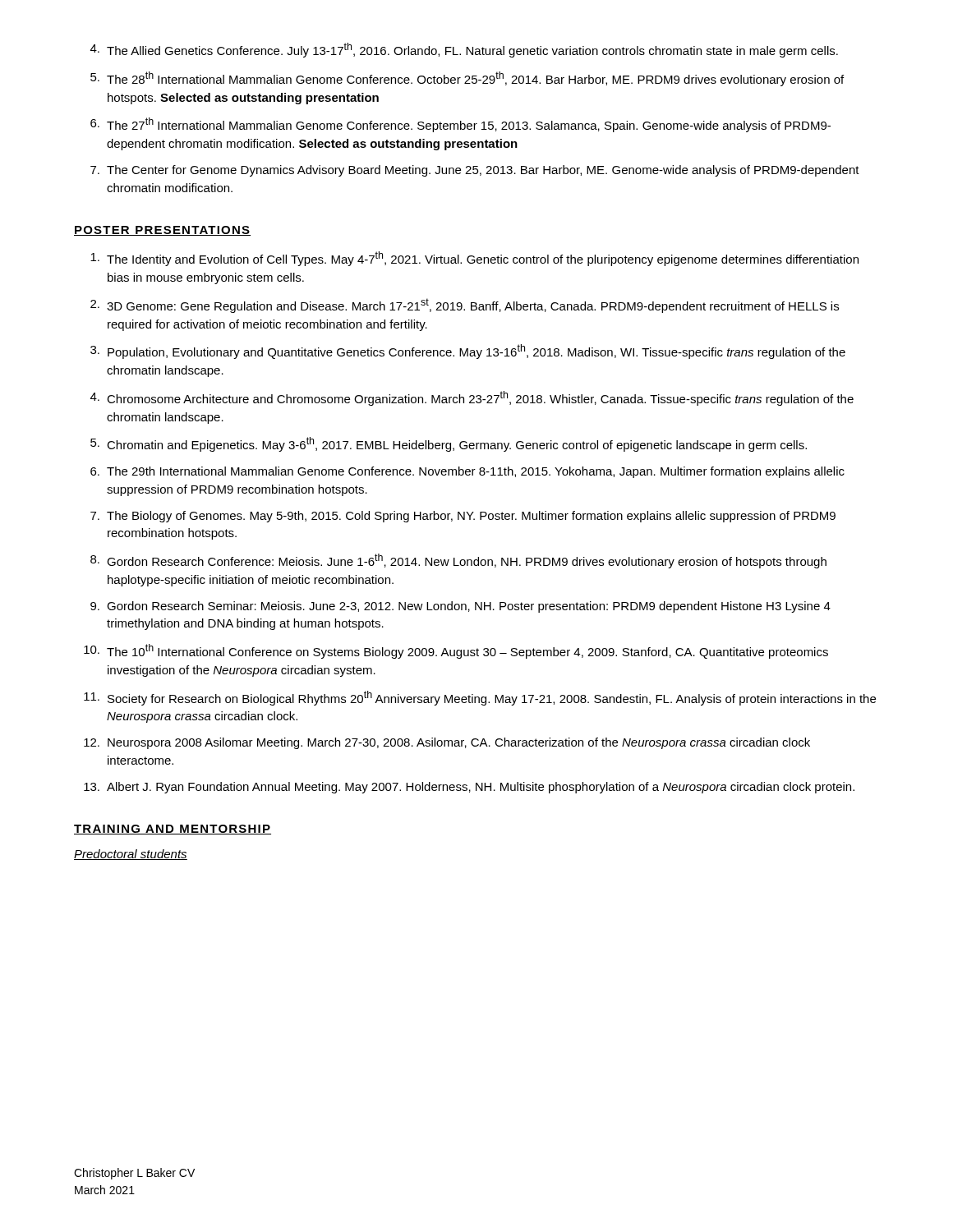The width and height of the screenshot is (953, 1232).
Task: Find the list item containing "5. Chromatin and Epigenetics. May 3-6th,"
Action: [x=476, y=444]
